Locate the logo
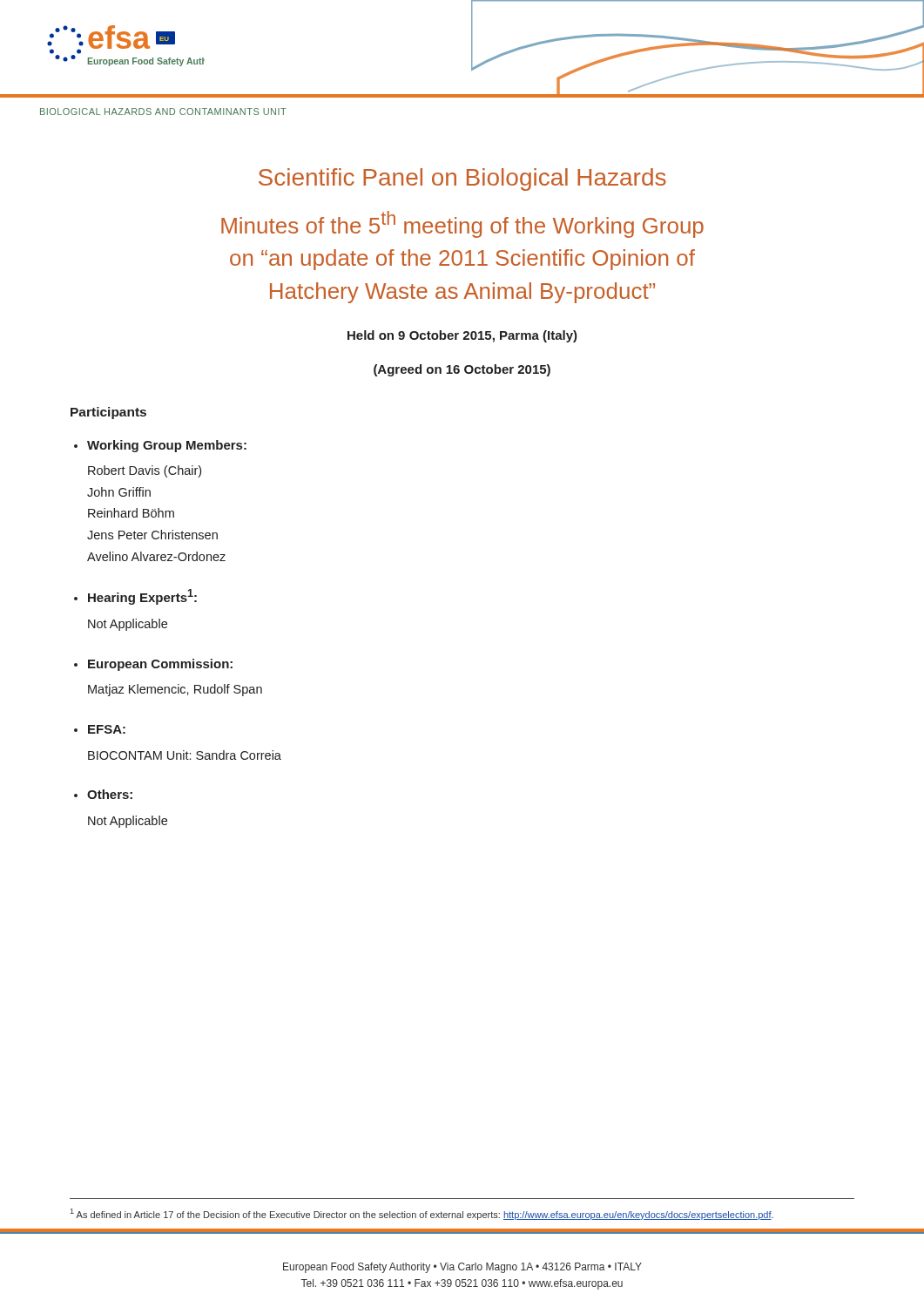924x1307 pixels. 122,52
